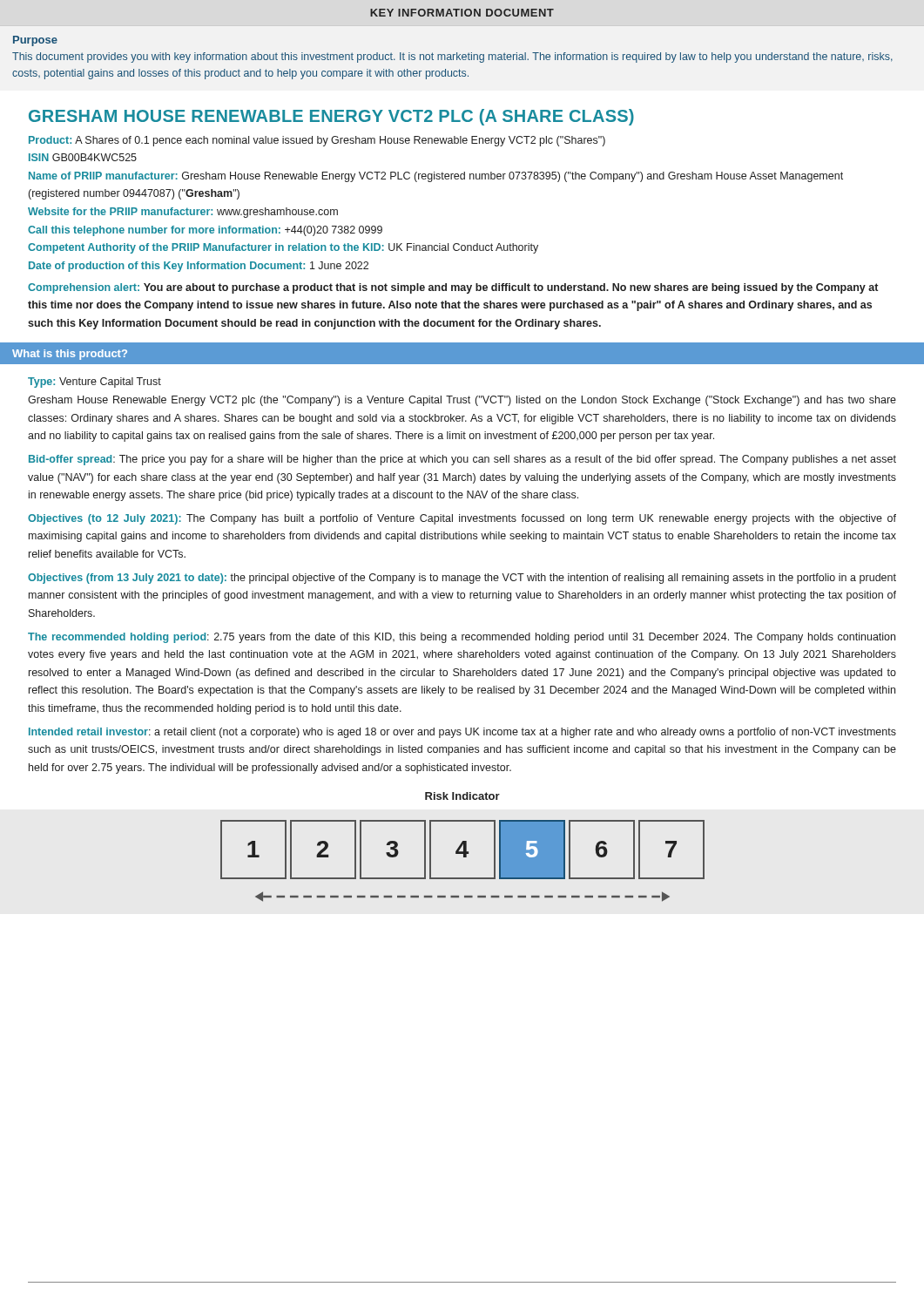924x1307 pixels.
Task: Navigate to the block starting "What is this product?"
Action: pyautogui.click(x=70, y=354)
